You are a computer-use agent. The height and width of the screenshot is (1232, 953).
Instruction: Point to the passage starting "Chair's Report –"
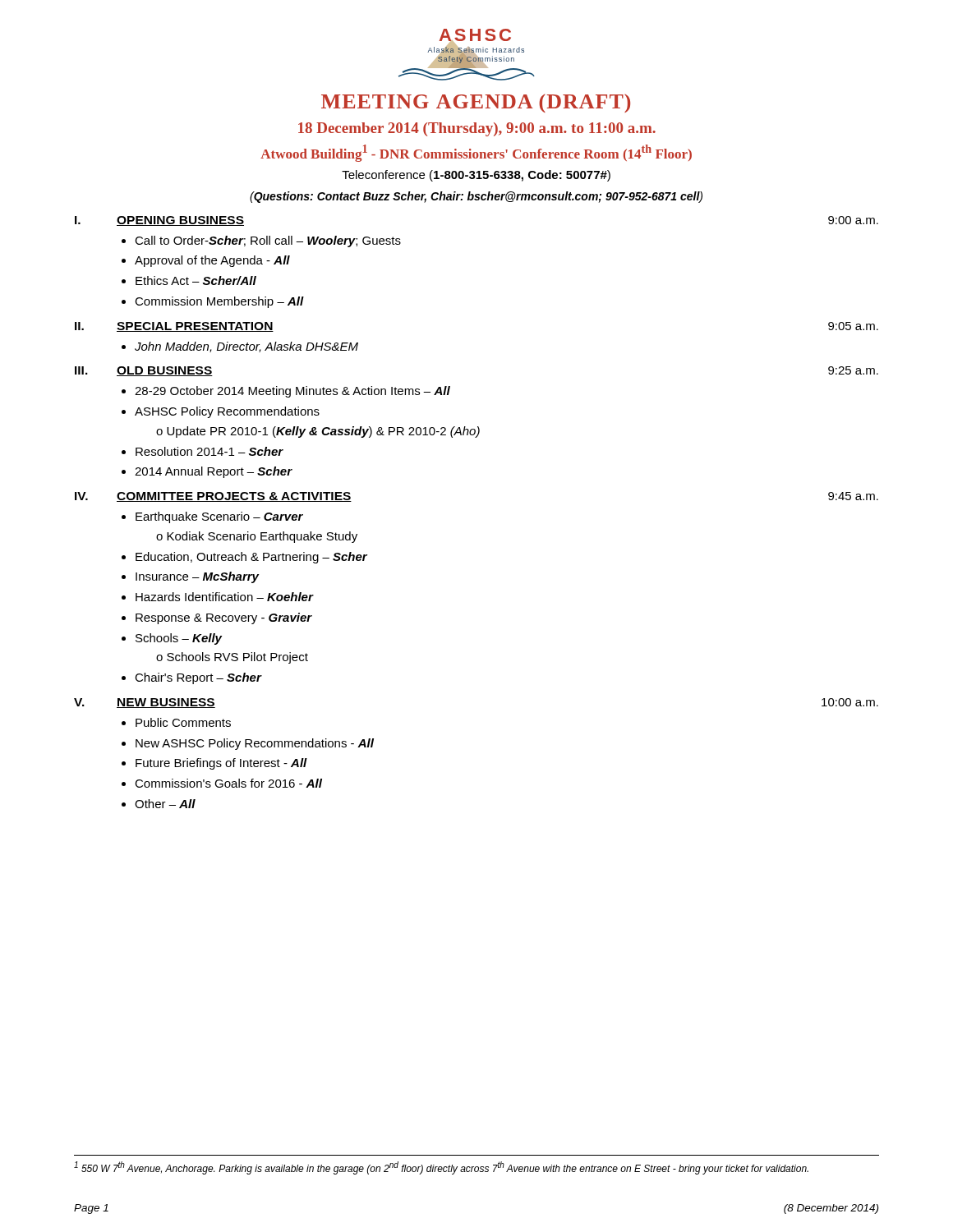(198, 677)
